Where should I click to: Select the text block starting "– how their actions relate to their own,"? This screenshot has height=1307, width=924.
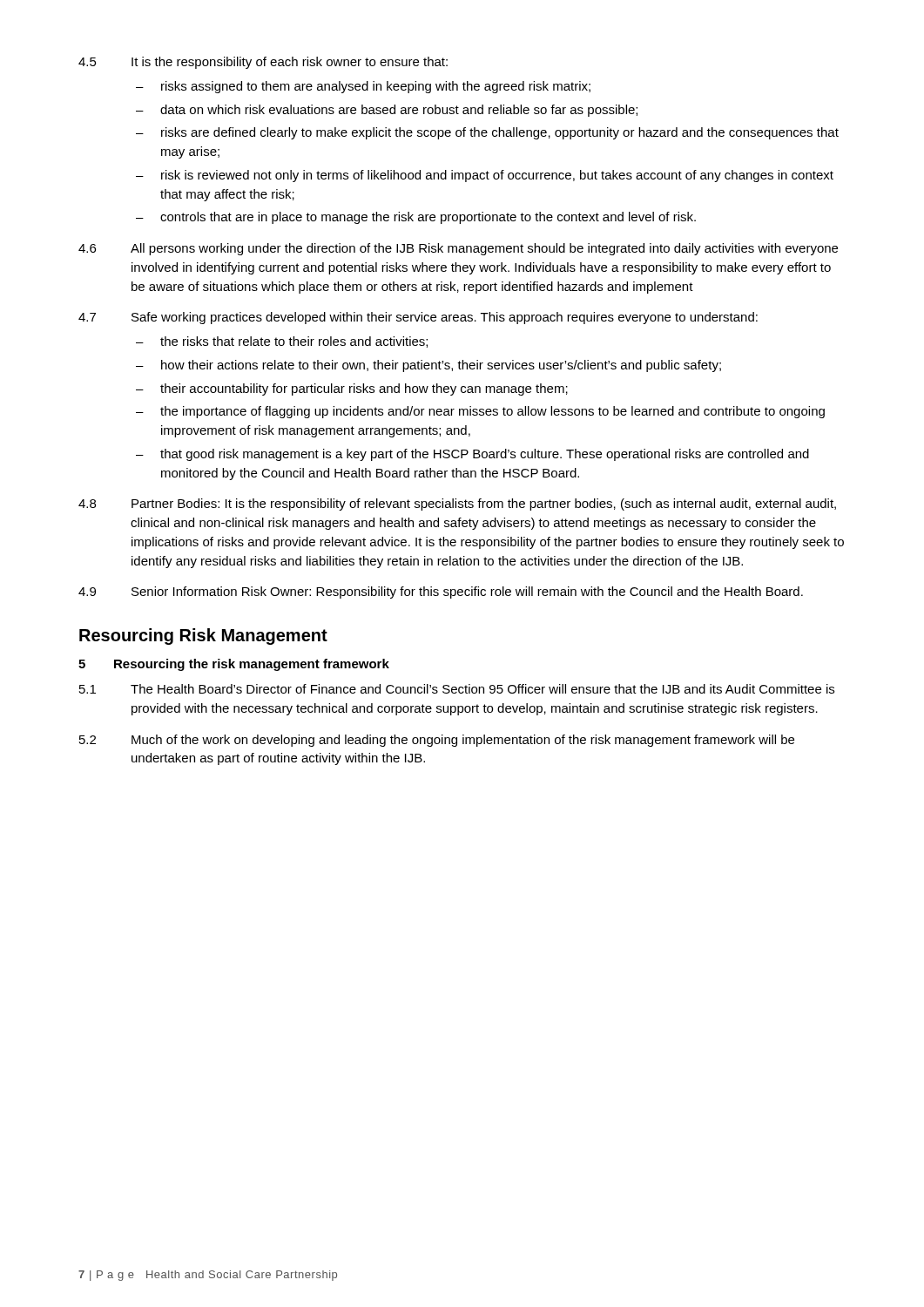[x=488, y=365]
